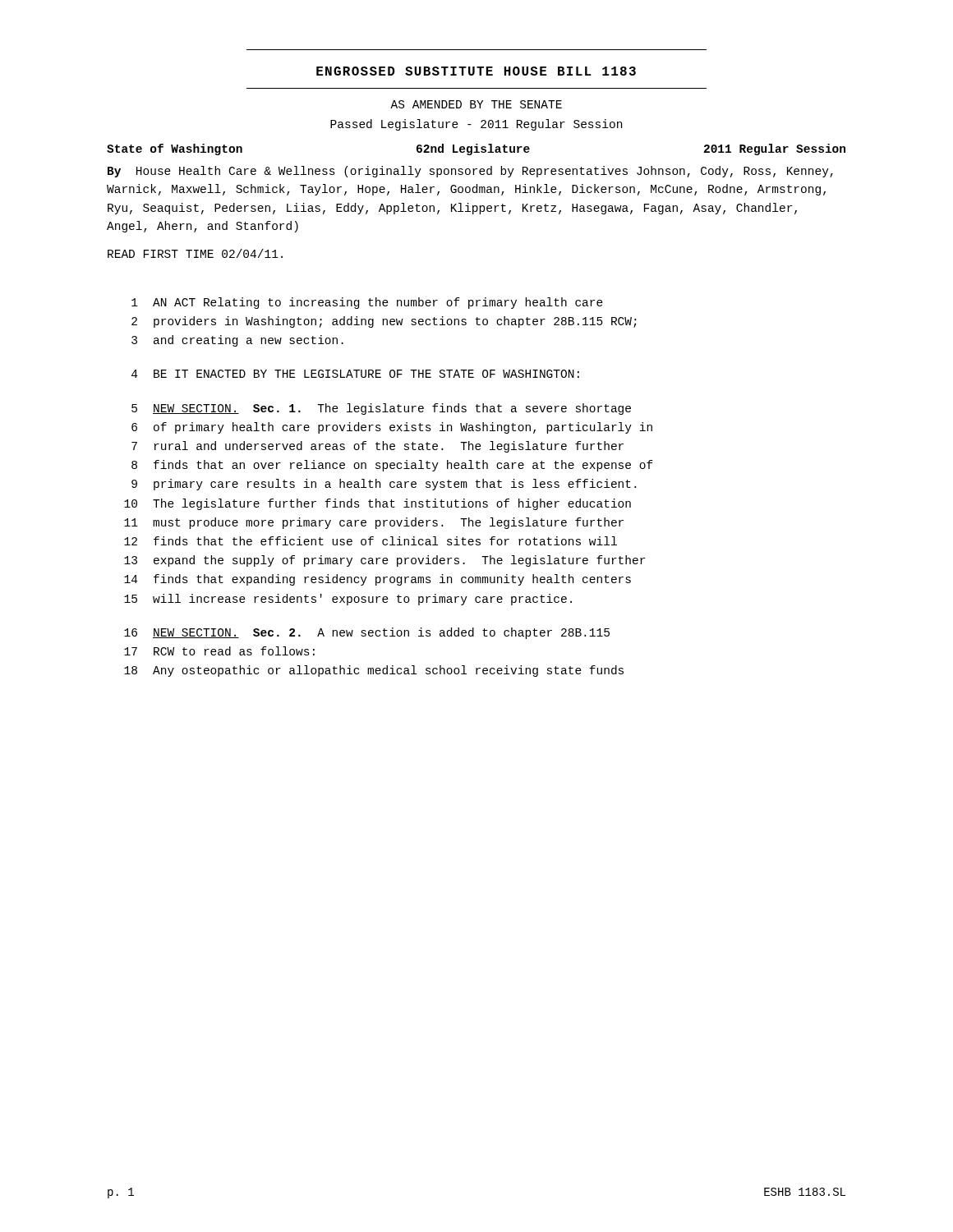Click on the text starting "5 NEW SECTION. Sec. 1. The legislature finds"
Viewport: 953px width, 1232px height.
pos(476,409)
